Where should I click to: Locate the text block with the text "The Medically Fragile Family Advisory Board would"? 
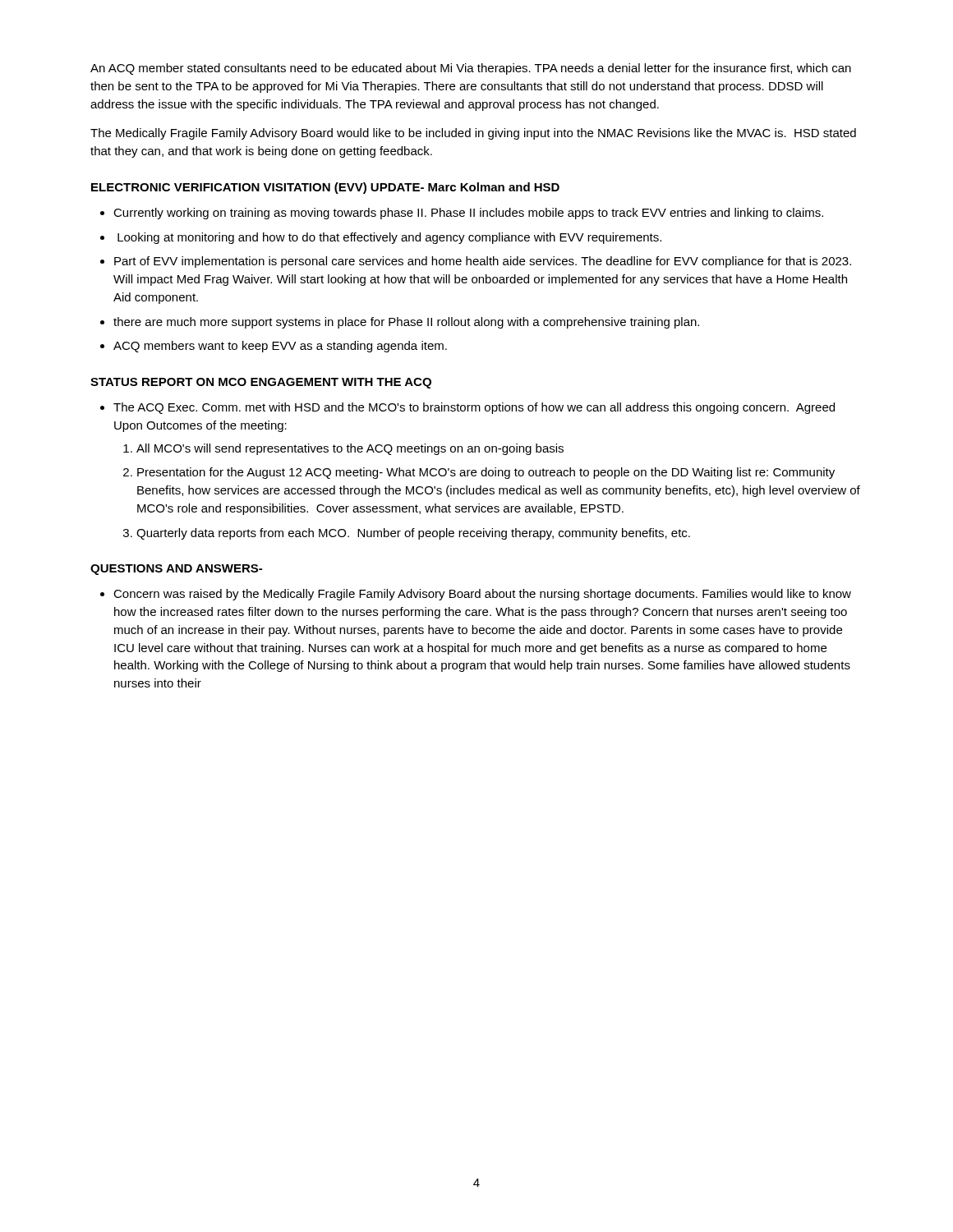click(x=473, y=142)
